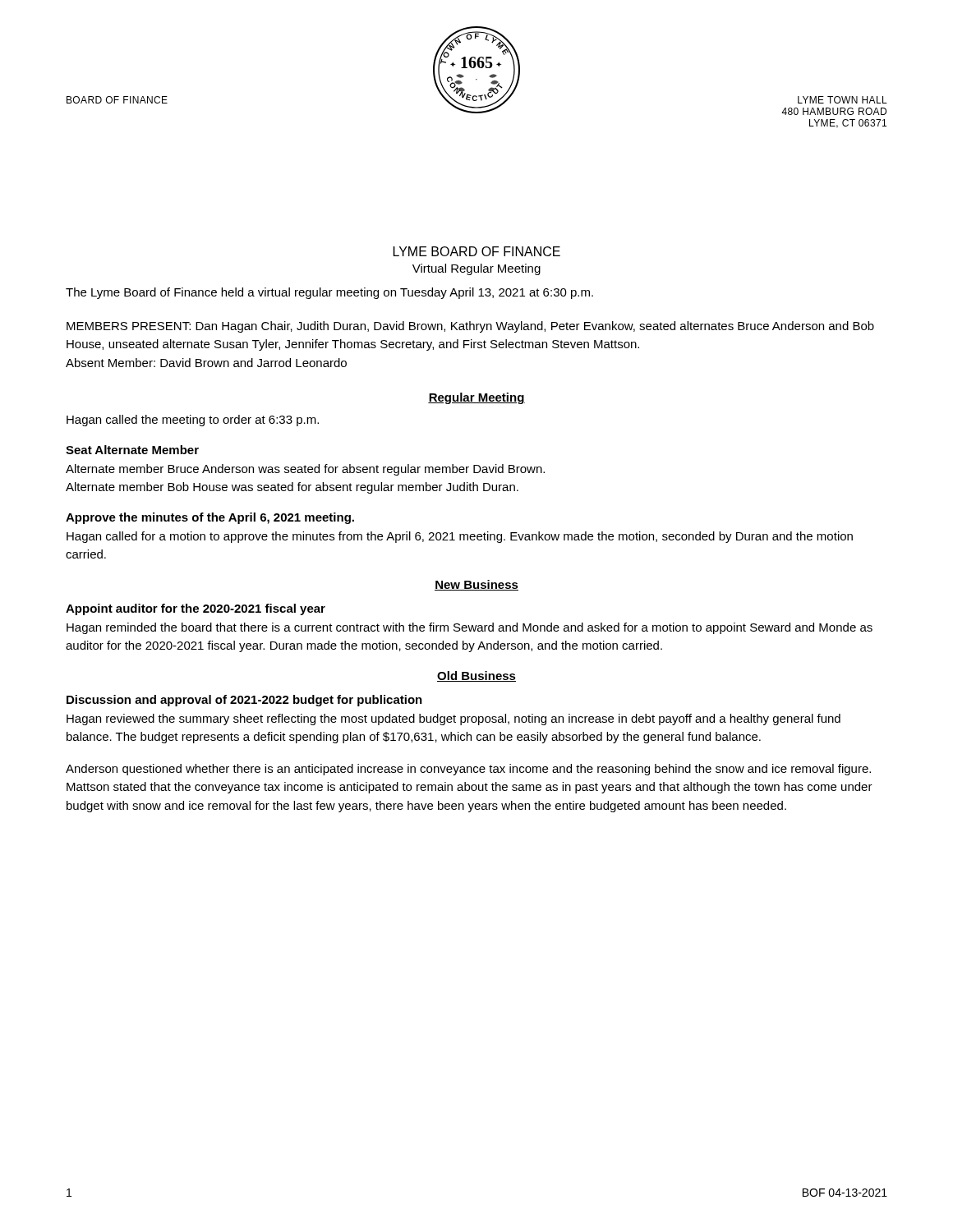Find the block starting "Seat Alternate Member"
953x1232 pixels.
tap(132, 449)
